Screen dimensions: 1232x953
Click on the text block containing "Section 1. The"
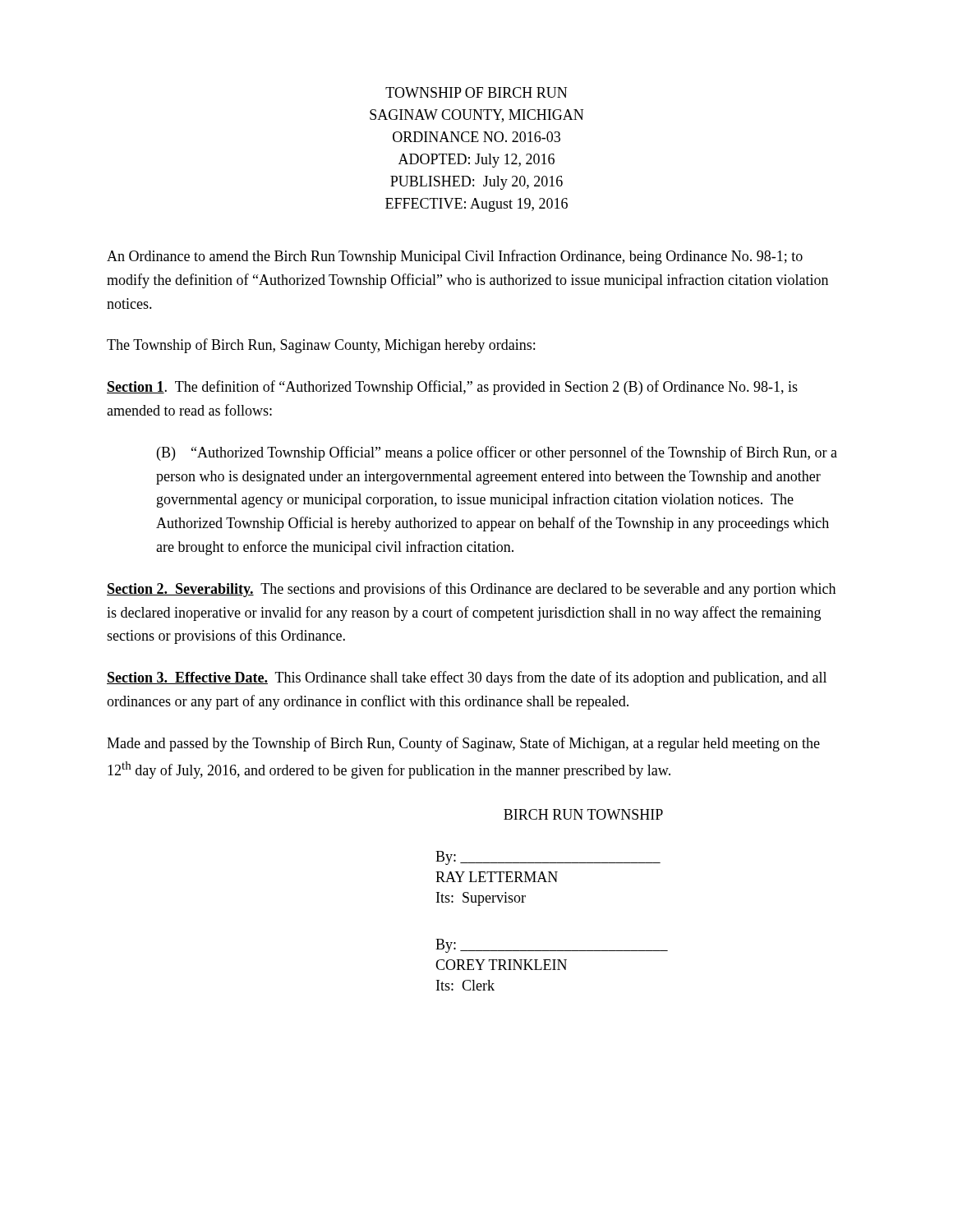tap(452, 399)
